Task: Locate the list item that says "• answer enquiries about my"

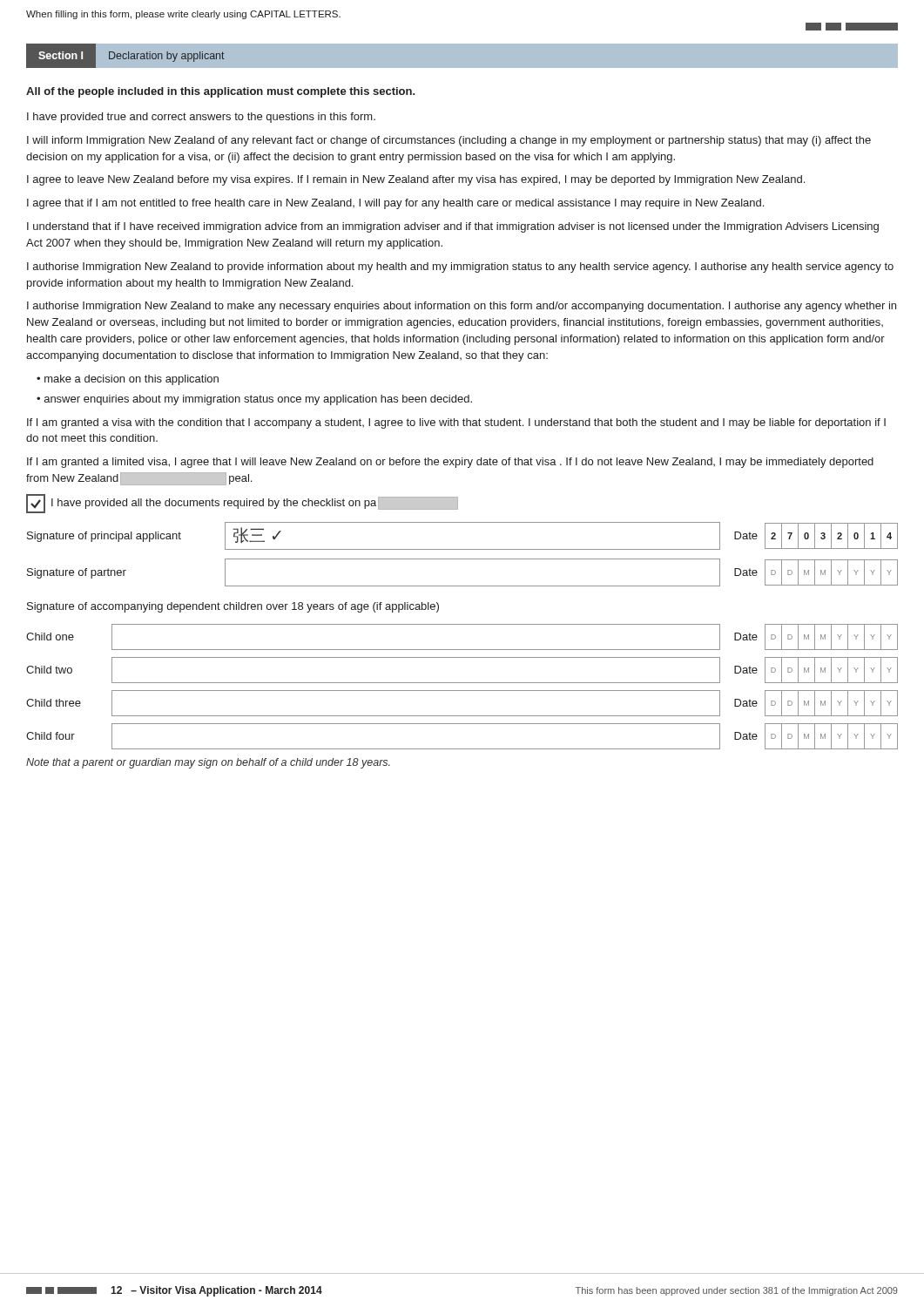Action: point(255,398)
